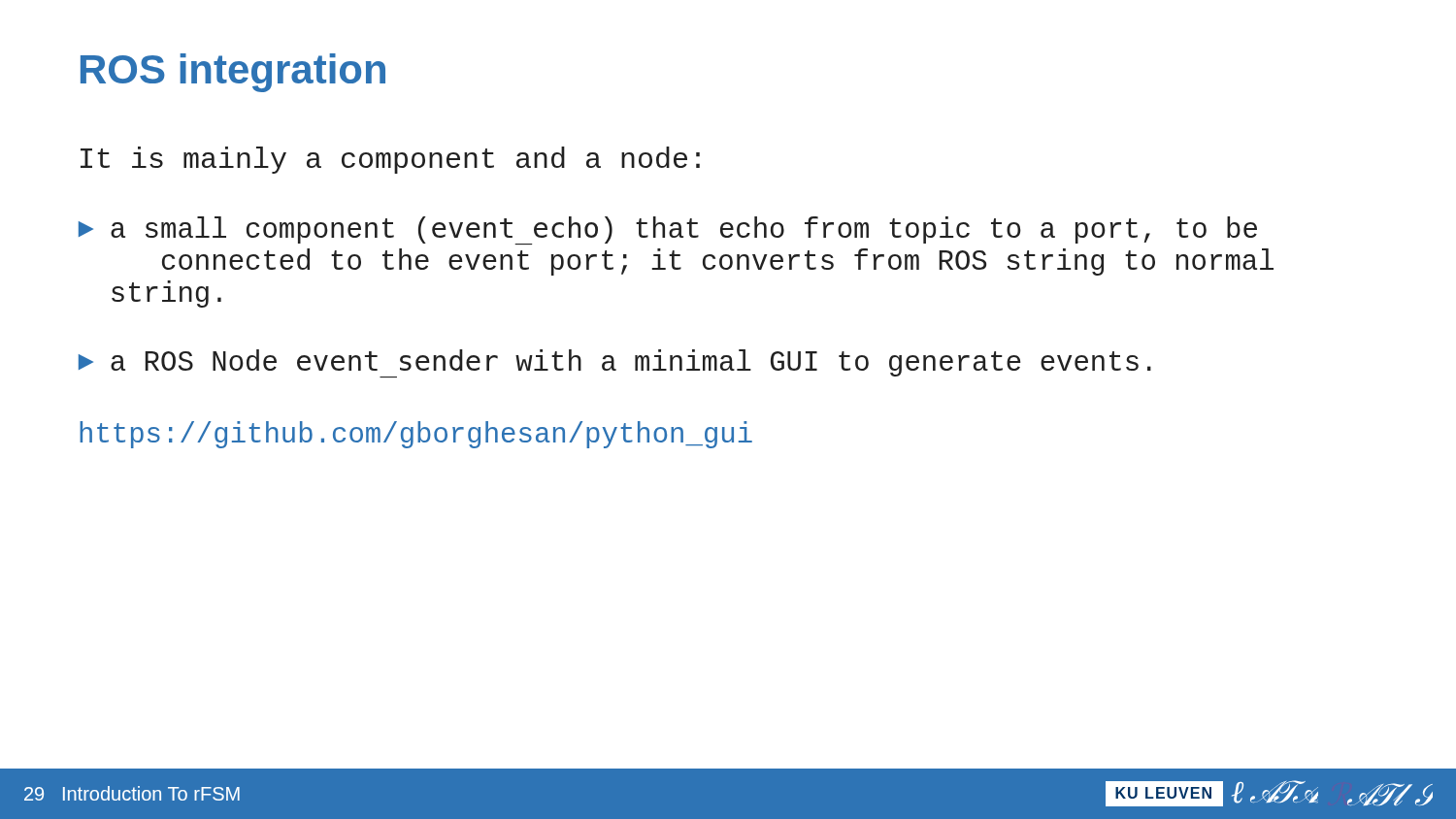
Task: Locate the passage starting "ROS integration"
Action: click(233, 69)
